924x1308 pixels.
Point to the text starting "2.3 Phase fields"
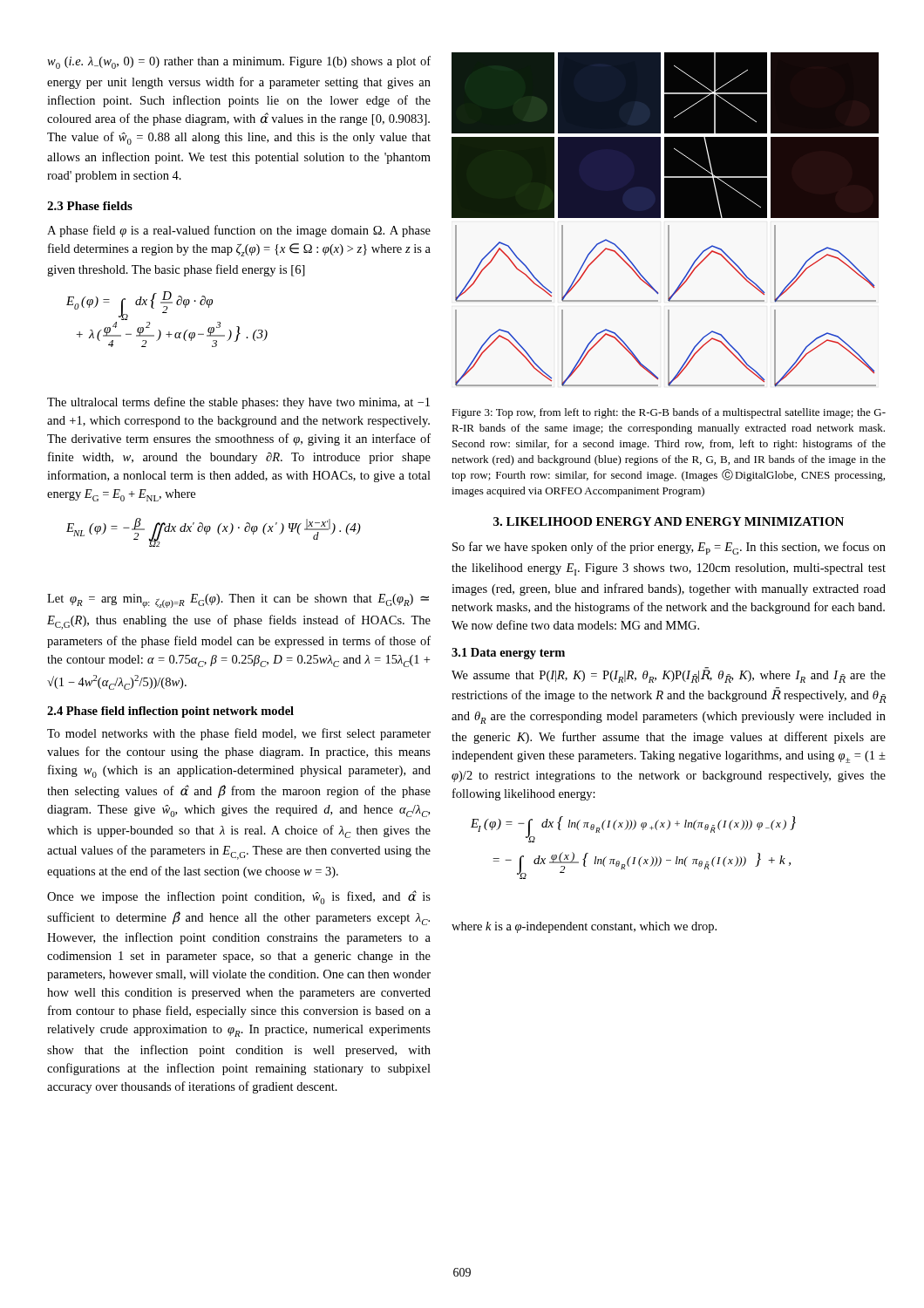pyautogui.click(x=90, y=206)
